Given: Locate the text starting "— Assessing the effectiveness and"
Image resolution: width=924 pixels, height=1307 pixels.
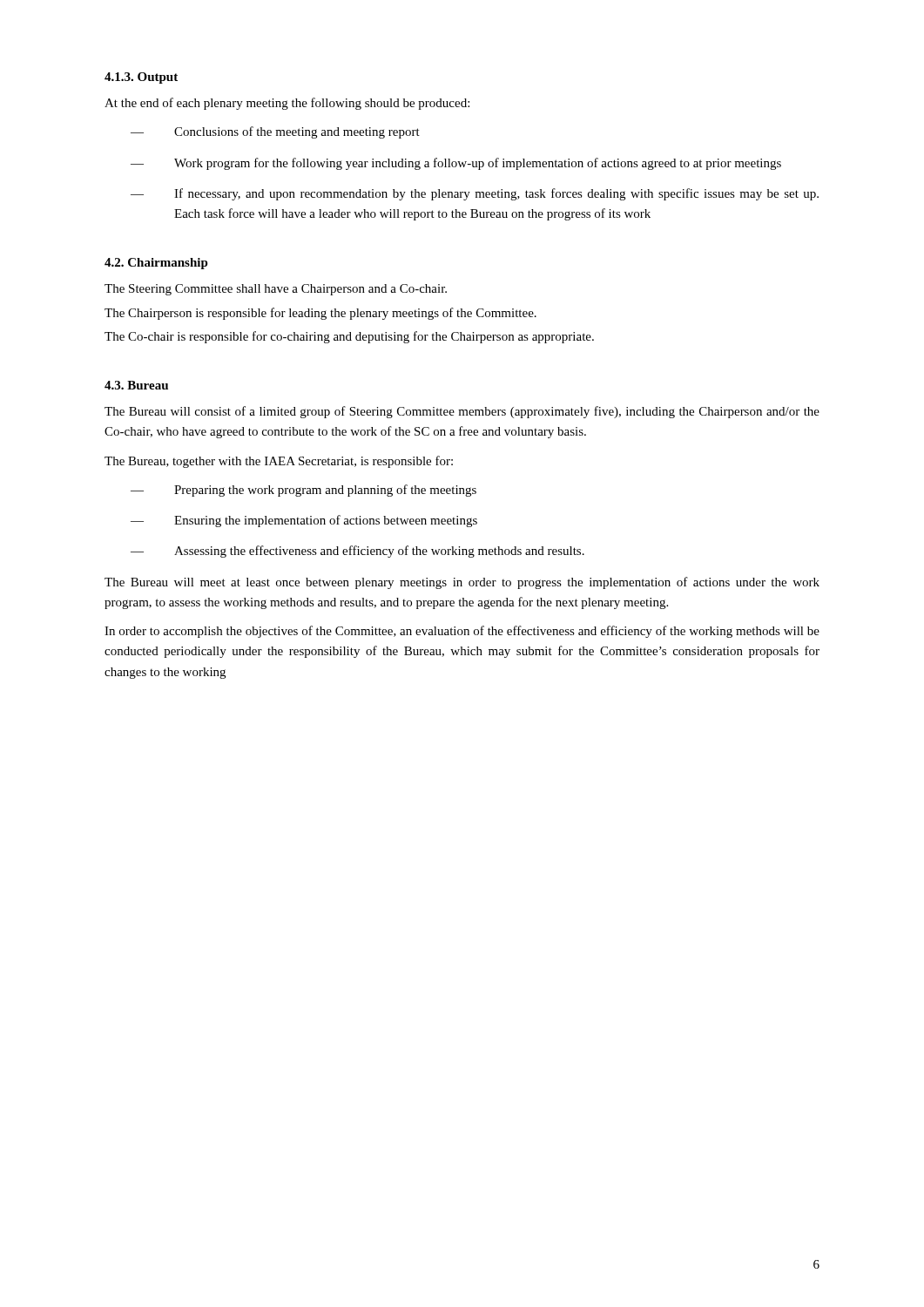Looking at the screenshot, I should [x=462, y=551].
